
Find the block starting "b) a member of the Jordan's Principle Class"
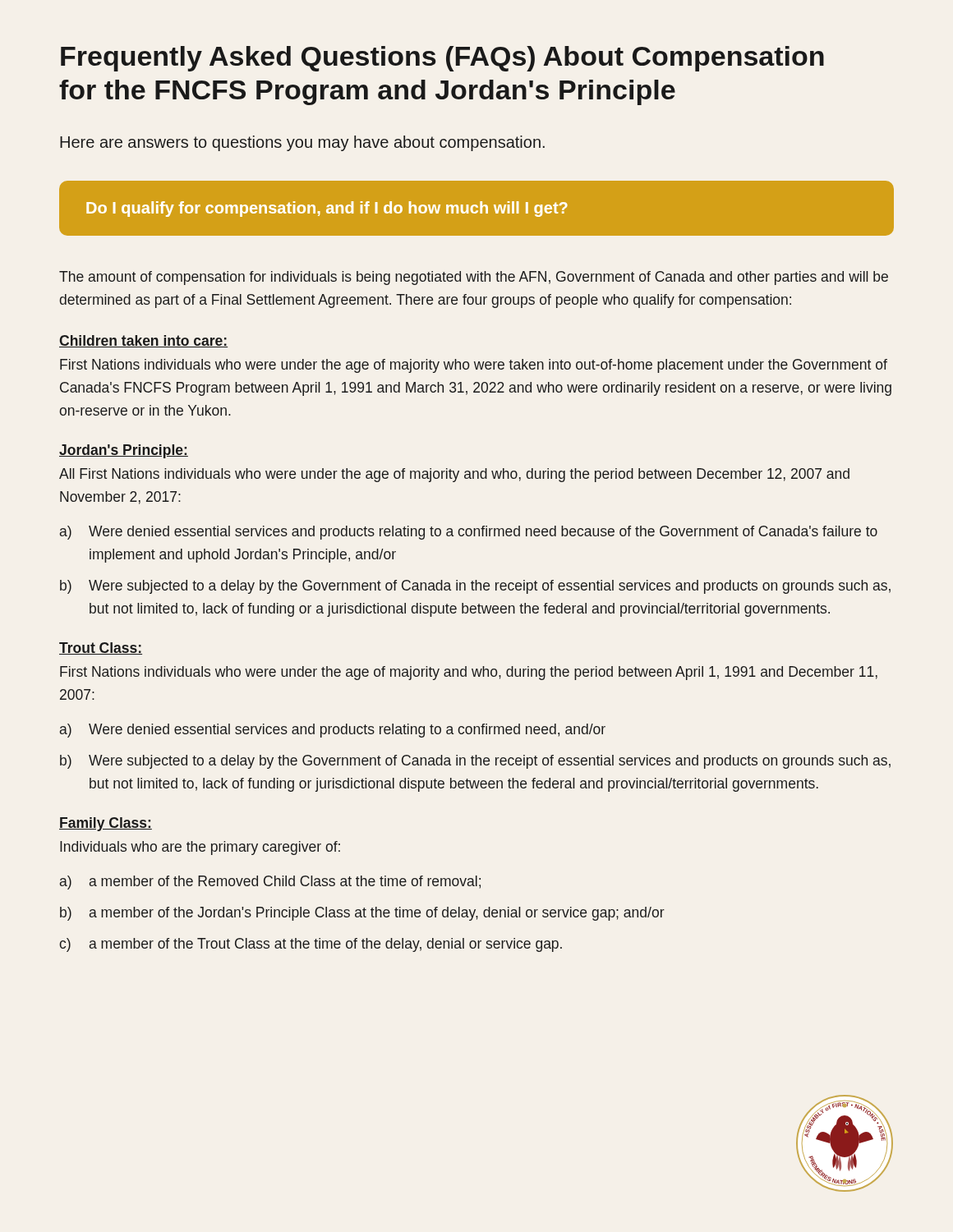point(476,912)
